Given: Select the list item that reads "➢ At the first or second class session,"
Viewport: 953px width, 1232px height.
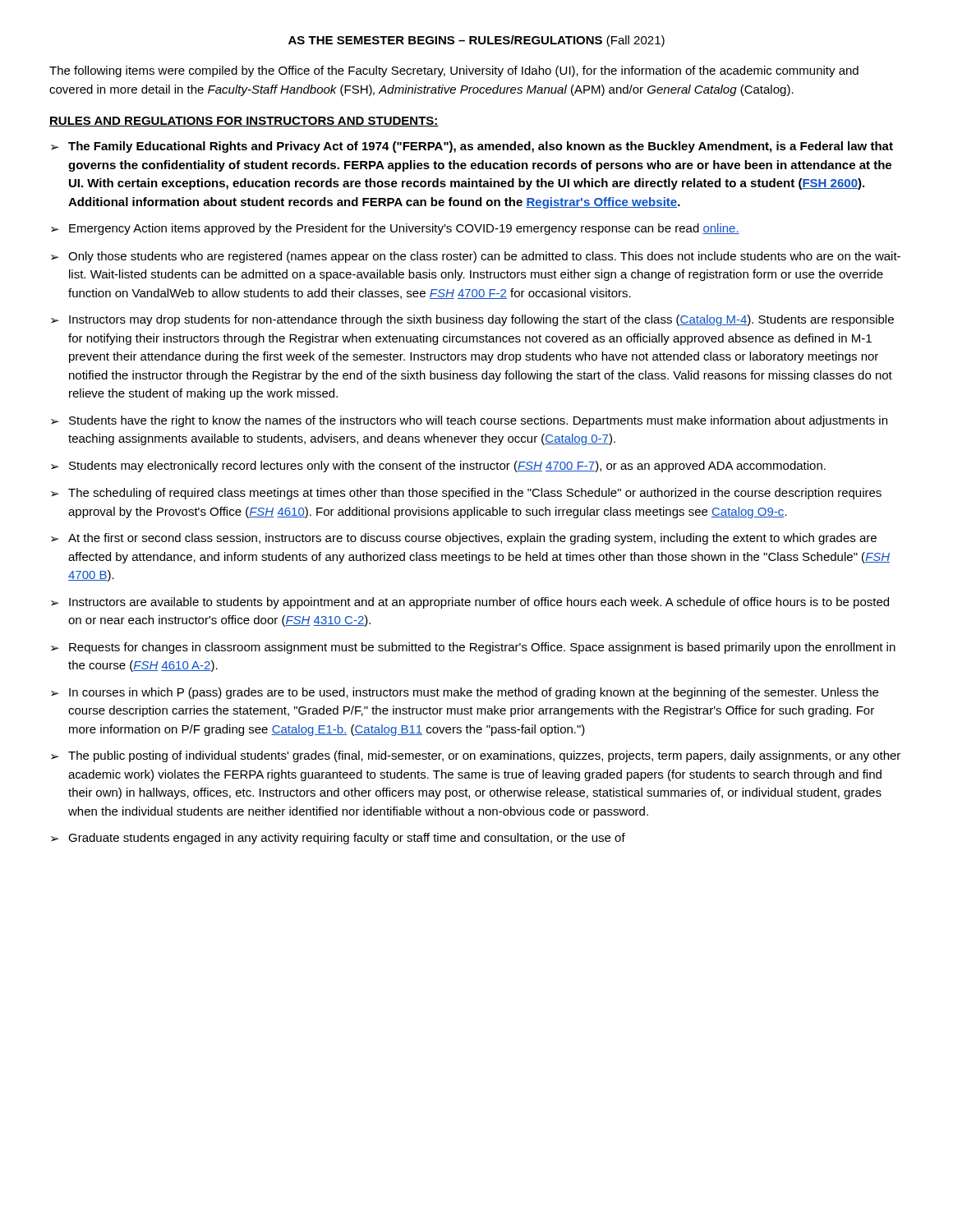Looking at the screenshot, I should click(476, 557).
